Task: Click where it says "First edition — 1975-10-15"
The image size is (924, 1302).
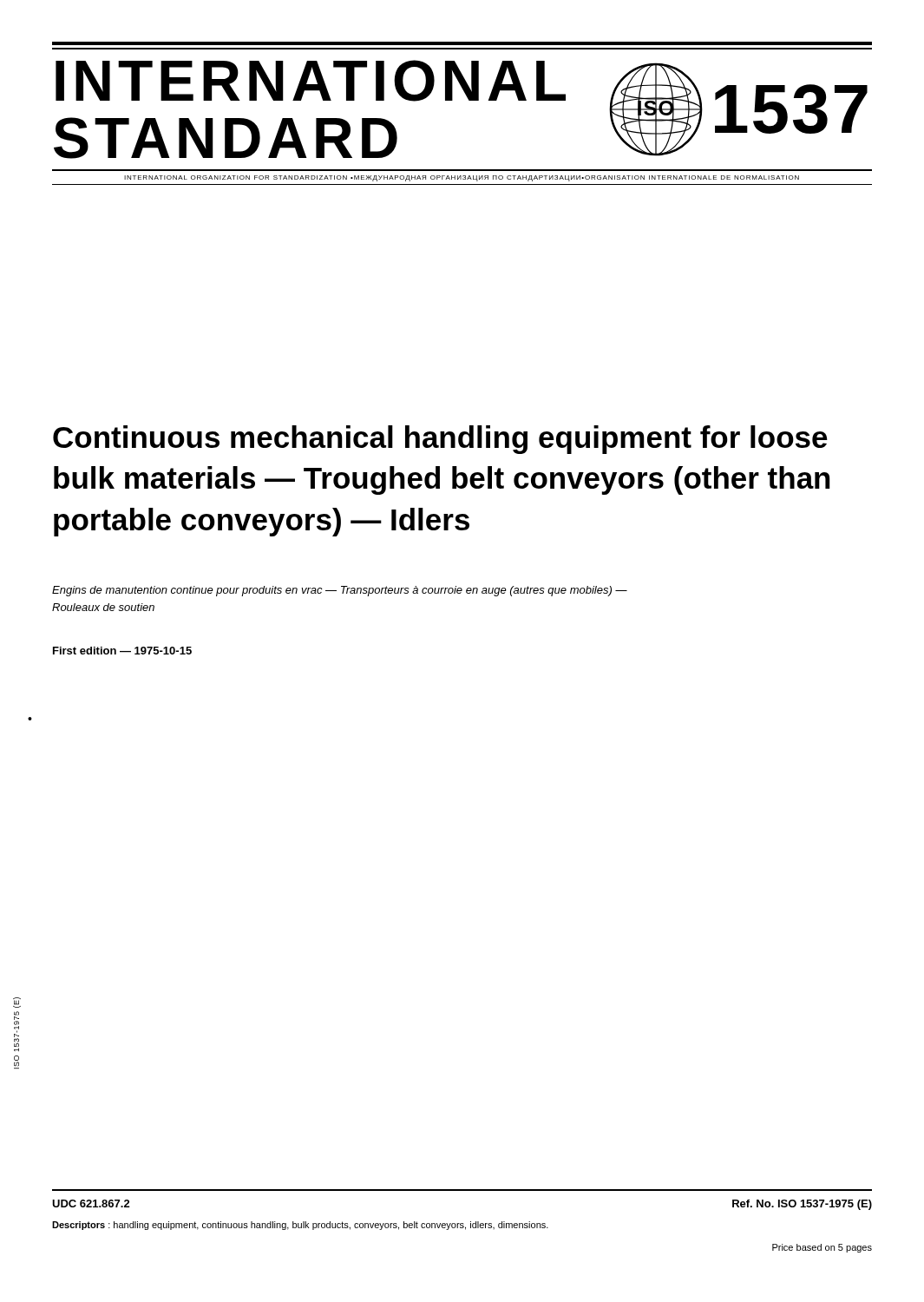Action: point(122,651)
